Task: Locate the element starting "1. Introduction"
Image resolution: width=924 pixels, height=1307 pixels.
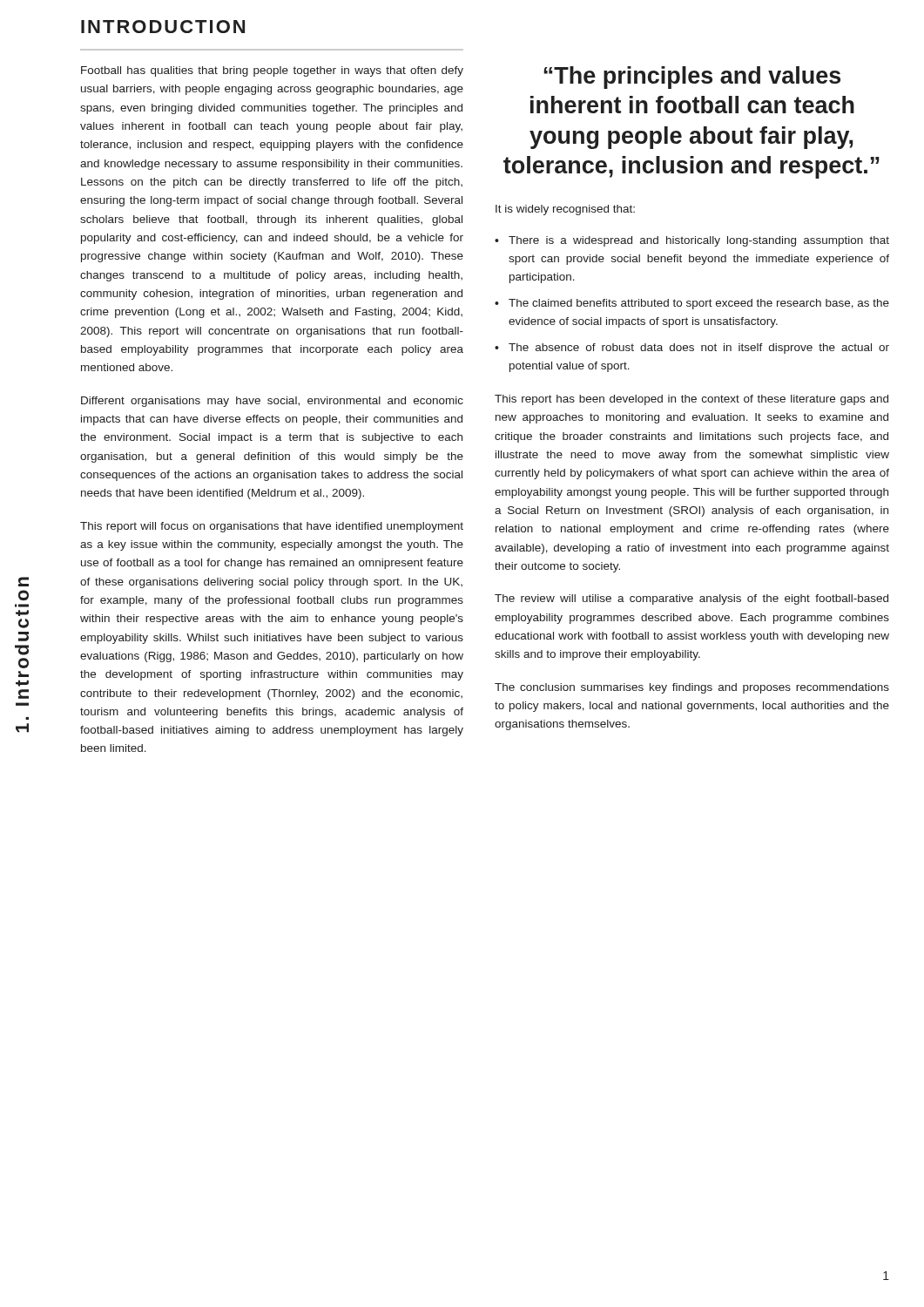Action: [x=22, y=654]
